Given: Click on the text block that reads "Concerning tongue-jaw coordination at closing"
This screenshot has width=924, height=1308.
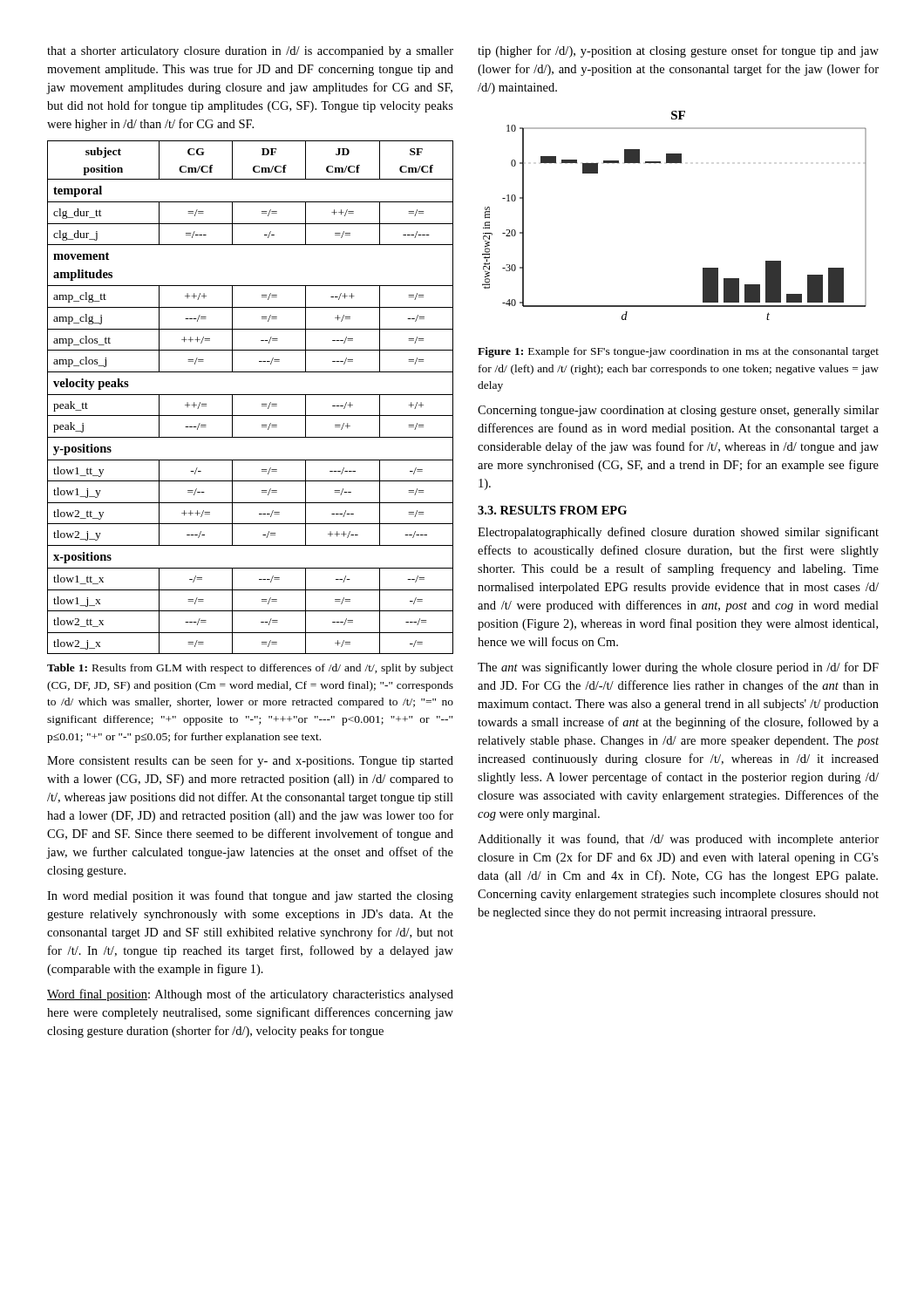Looking at the screenshot, I should pos(678,447).
